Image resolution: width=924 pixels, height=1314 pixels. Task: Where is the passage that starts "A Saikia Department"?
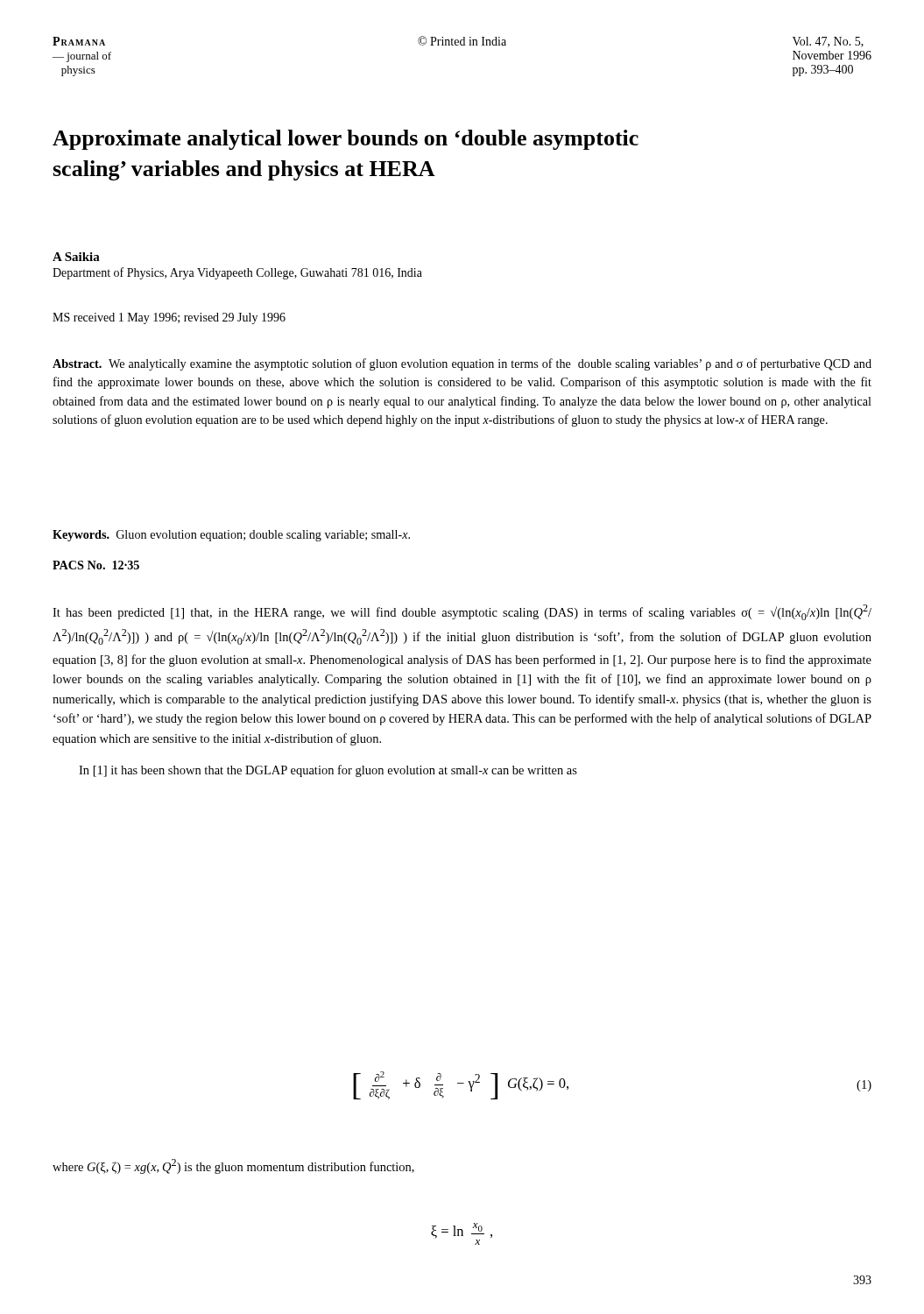click(x=76, y=257)
